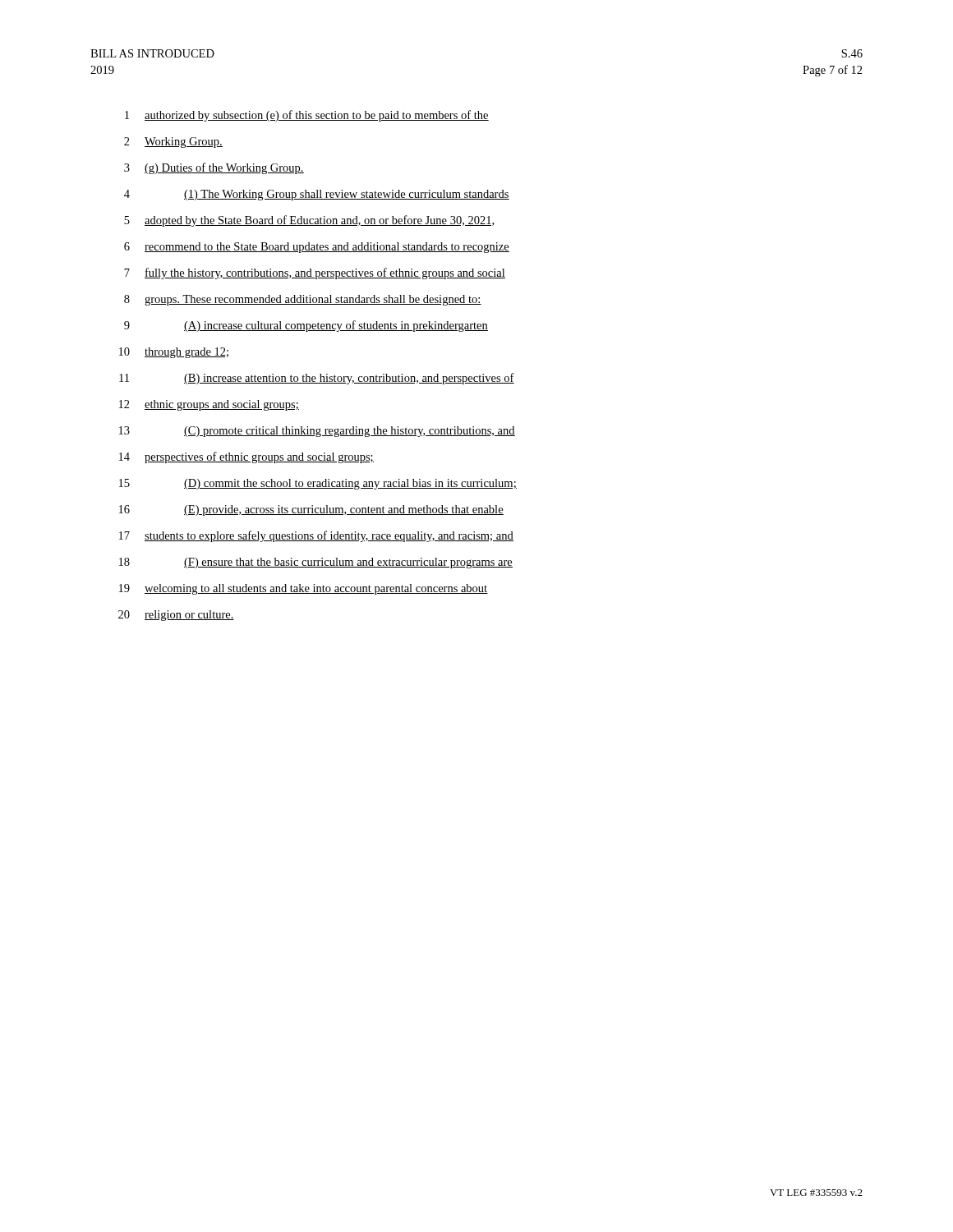Point to the block starting "6 recommend to the State Board"
Screen dimensions: 1232x953
coord(476,247)
